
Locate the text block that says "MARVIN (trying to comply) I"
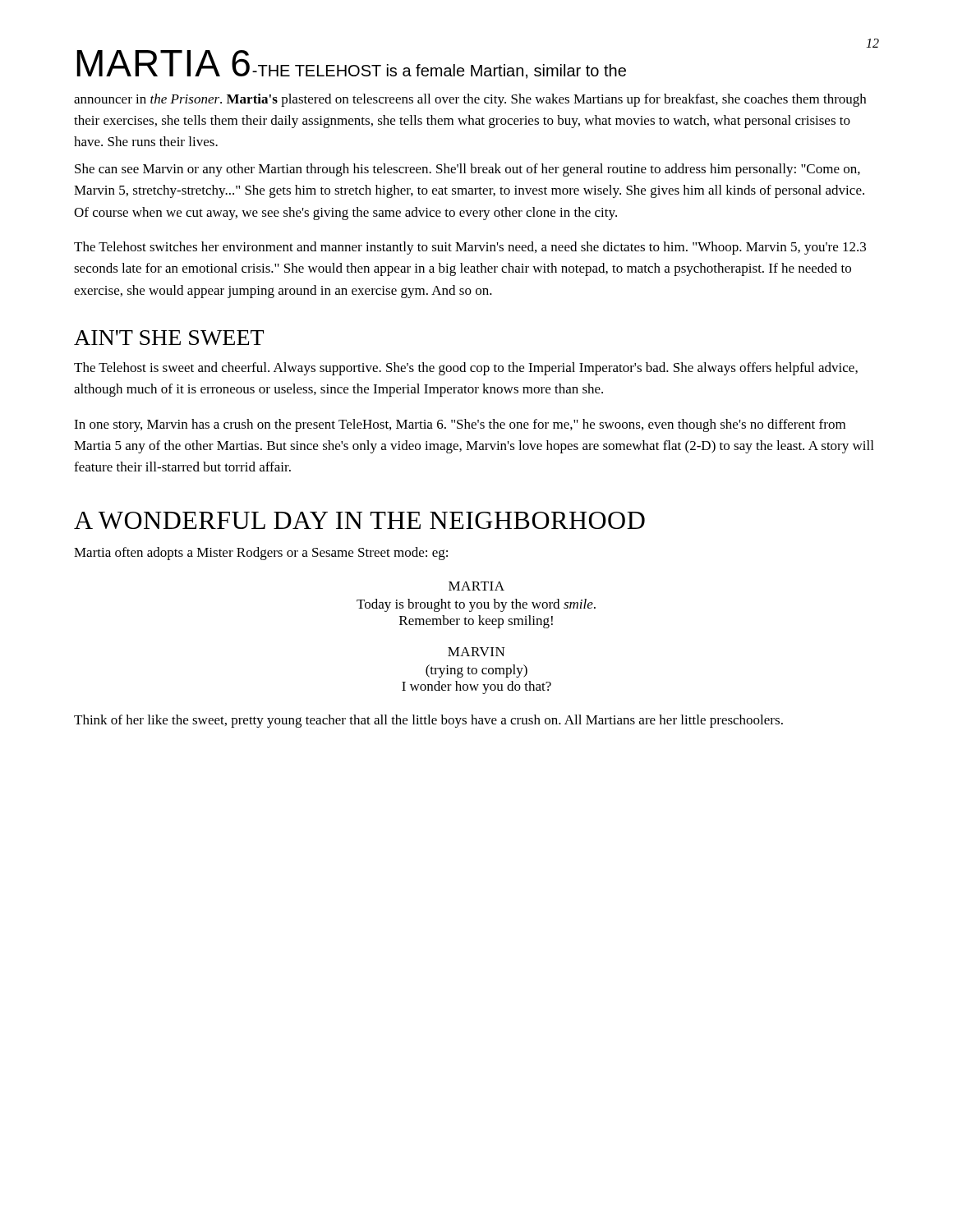(x=476, y=669)
